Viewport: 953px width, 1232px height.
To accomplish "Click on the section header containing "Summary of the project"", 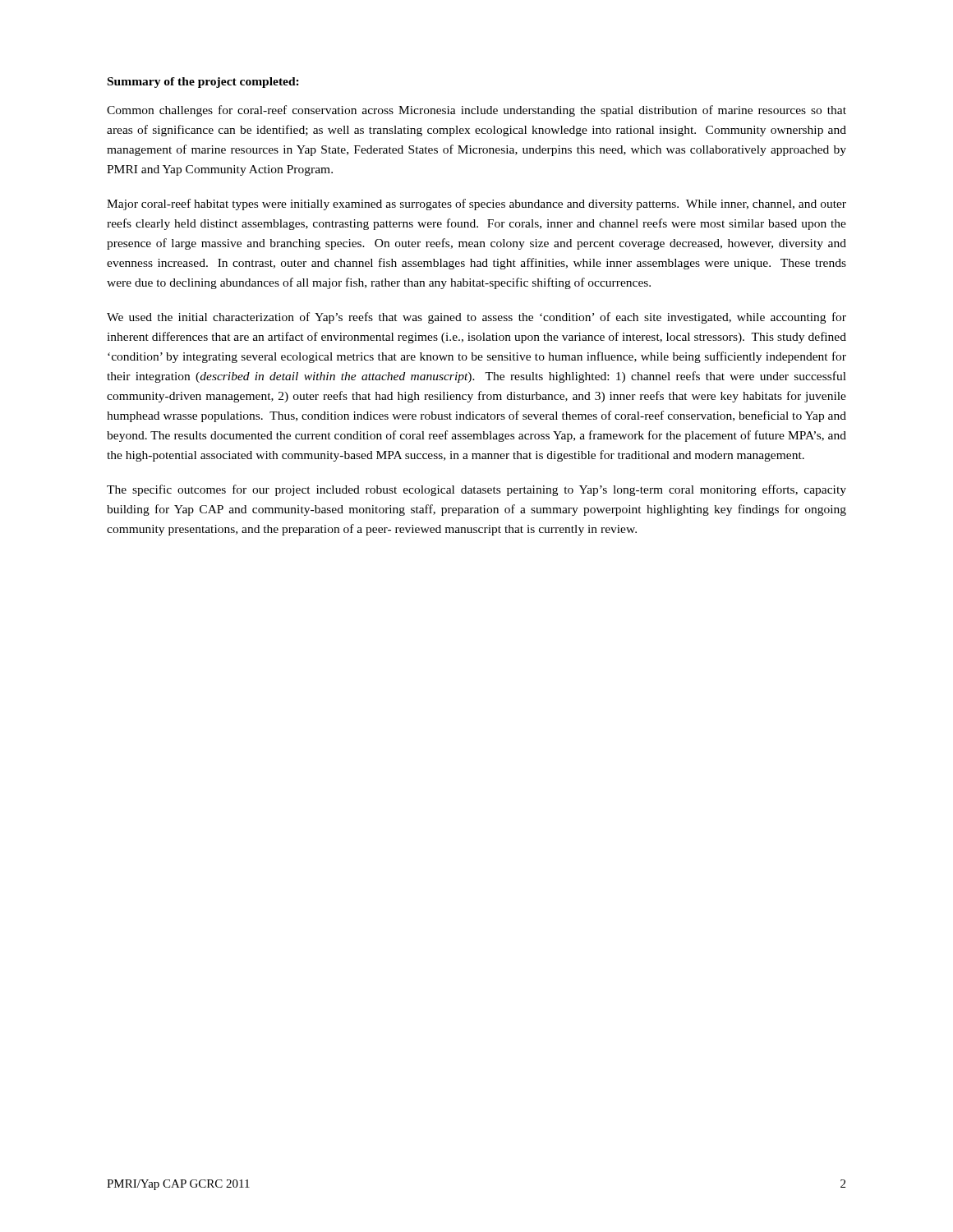I will click(x=203, y=81).
